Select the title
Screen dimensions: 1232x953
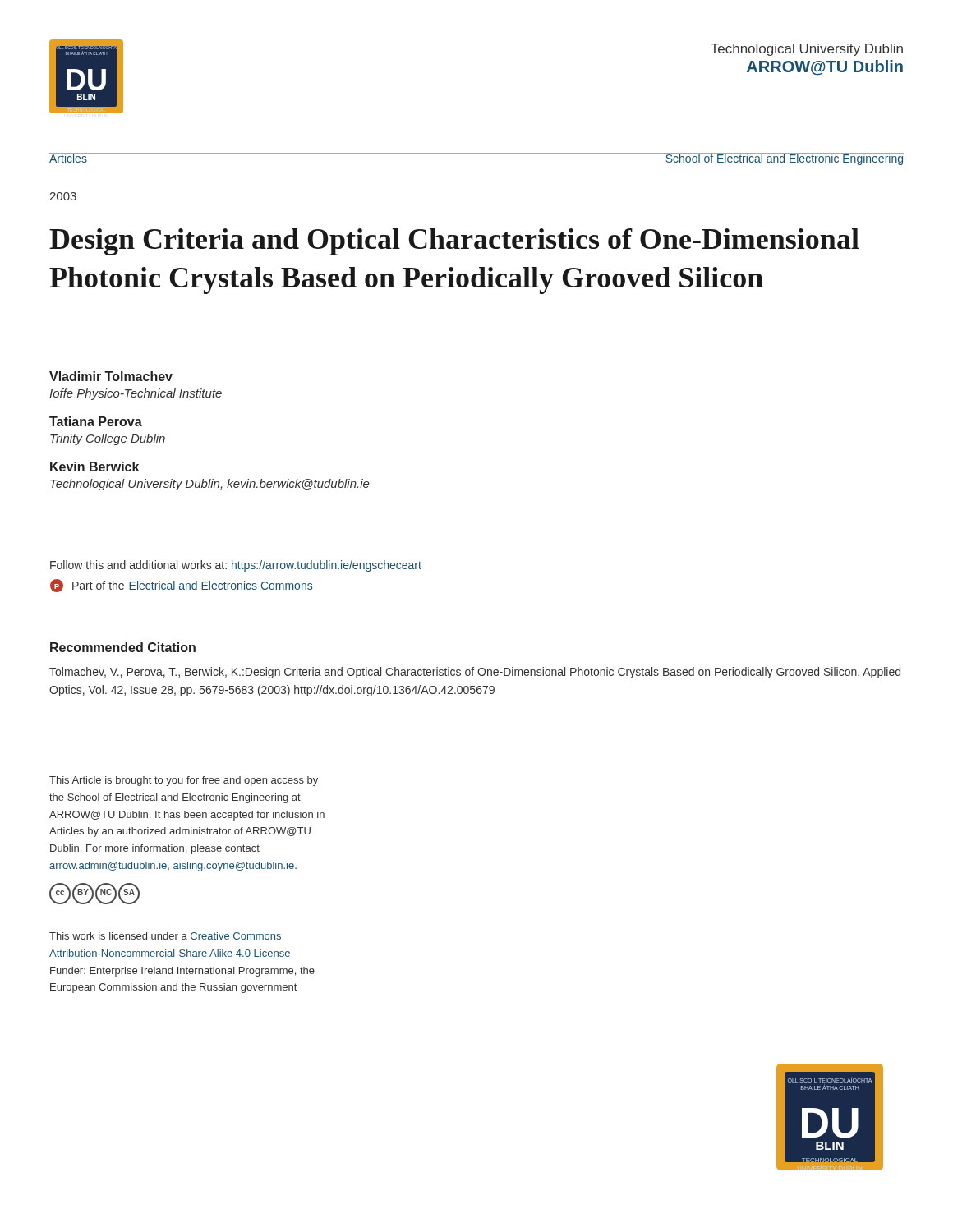tap(476, 259)
